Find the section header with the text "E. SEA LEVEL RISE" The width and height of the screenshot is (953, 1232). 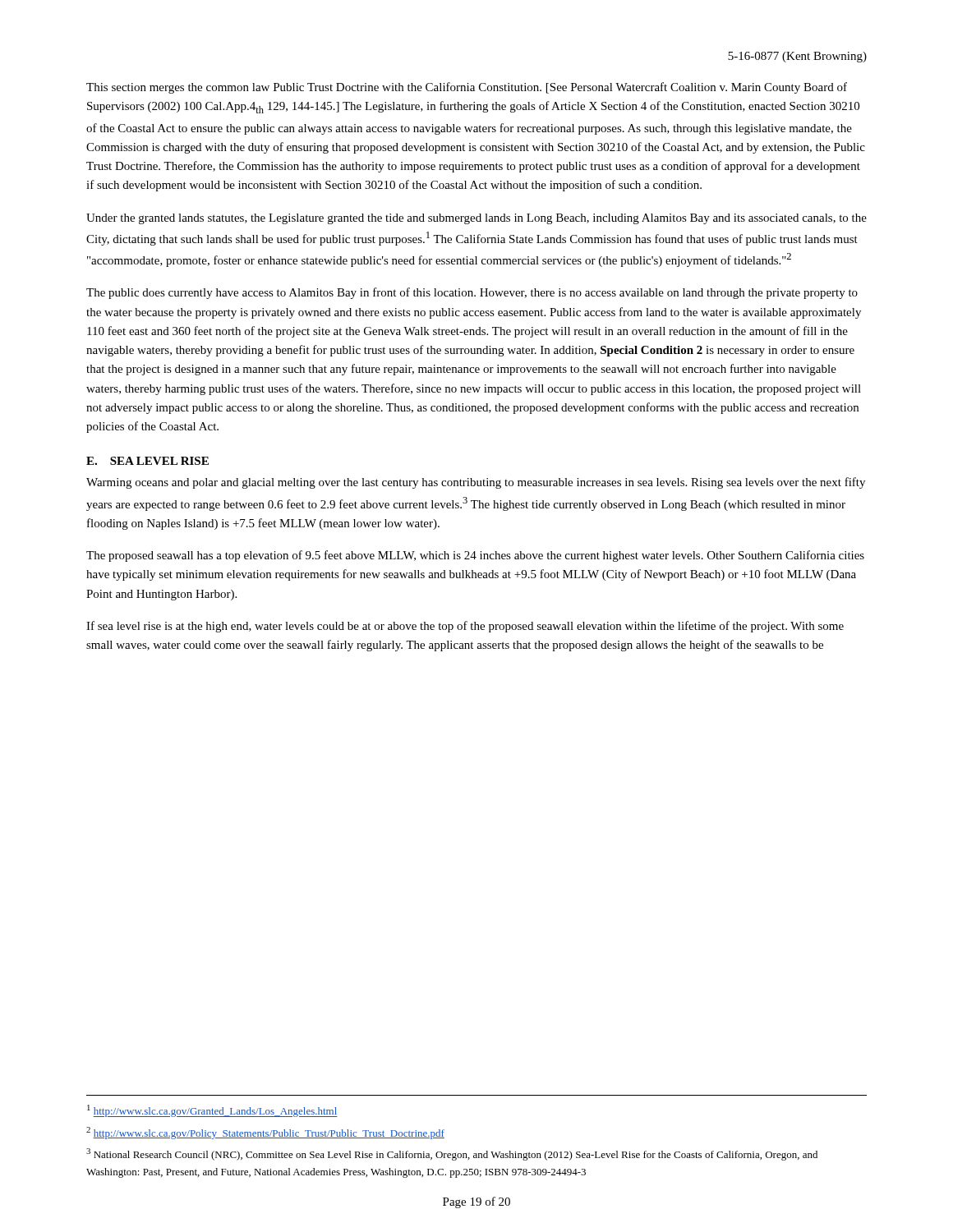point(148,461)
